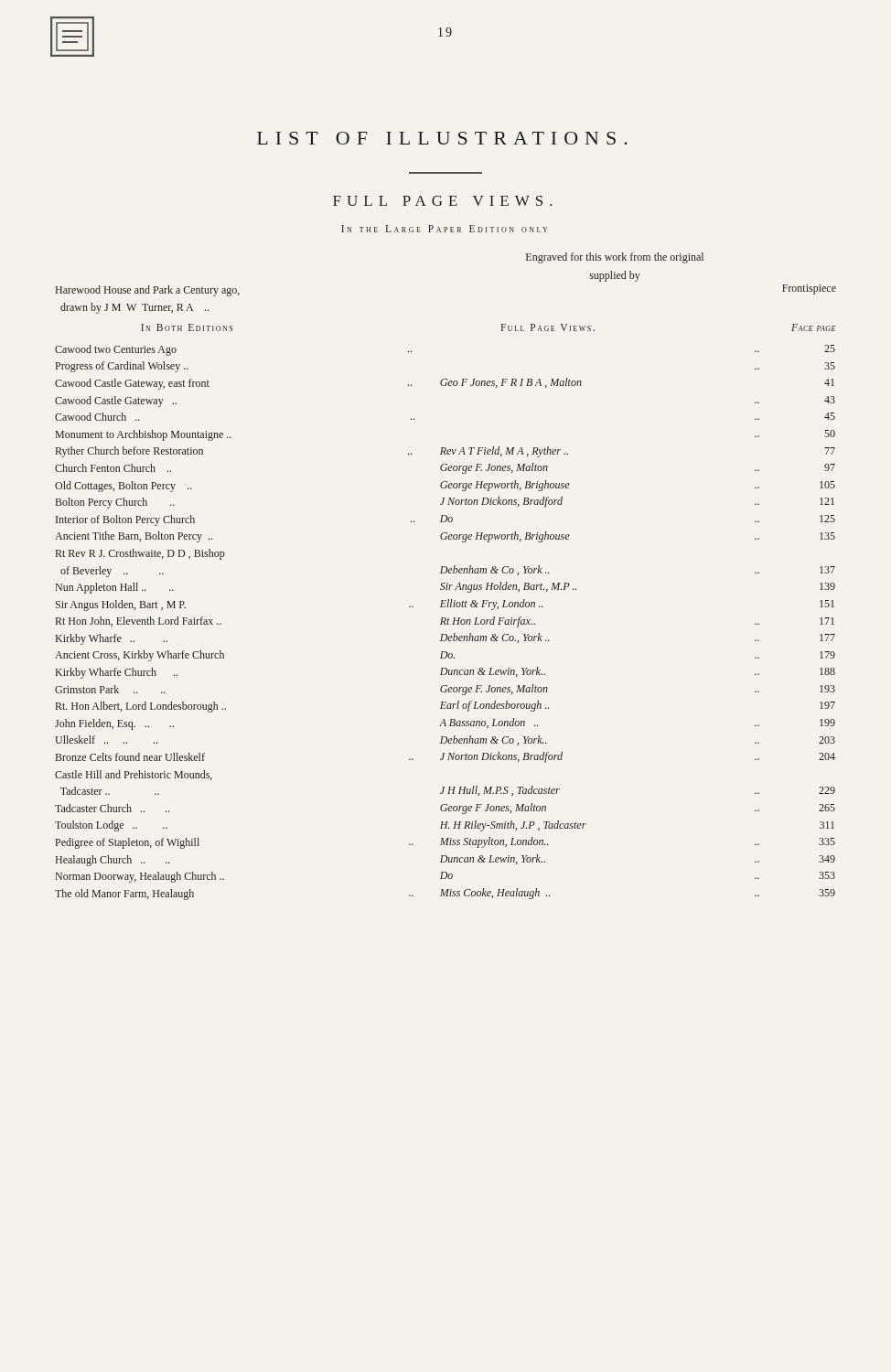Find the block starting "LIST OF ILLUSTRATIONS."
Screen dimensions: 1372x891
click(x=446, y=138)
